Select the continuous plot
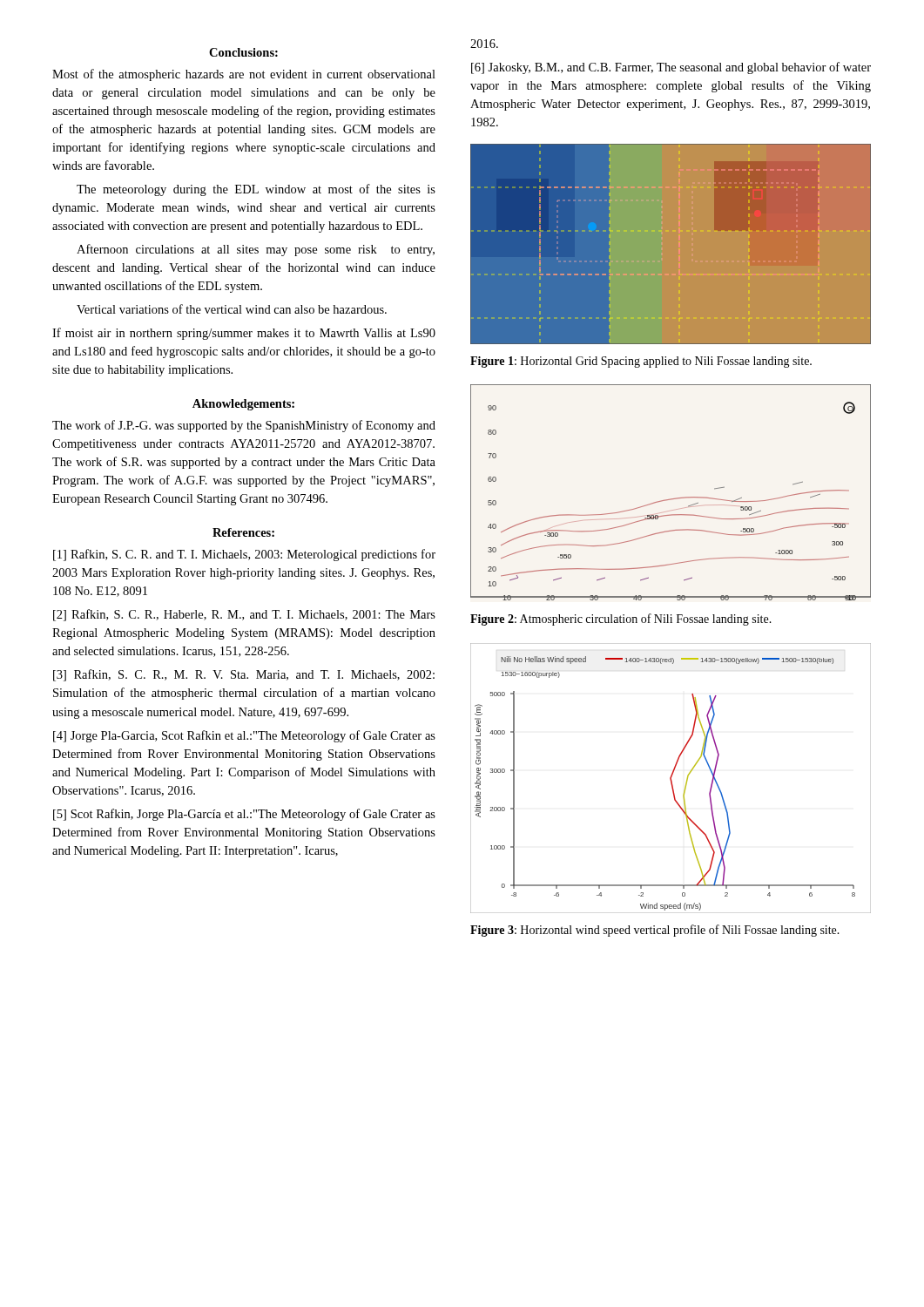 pyautogui.click(x=671, y=780)
